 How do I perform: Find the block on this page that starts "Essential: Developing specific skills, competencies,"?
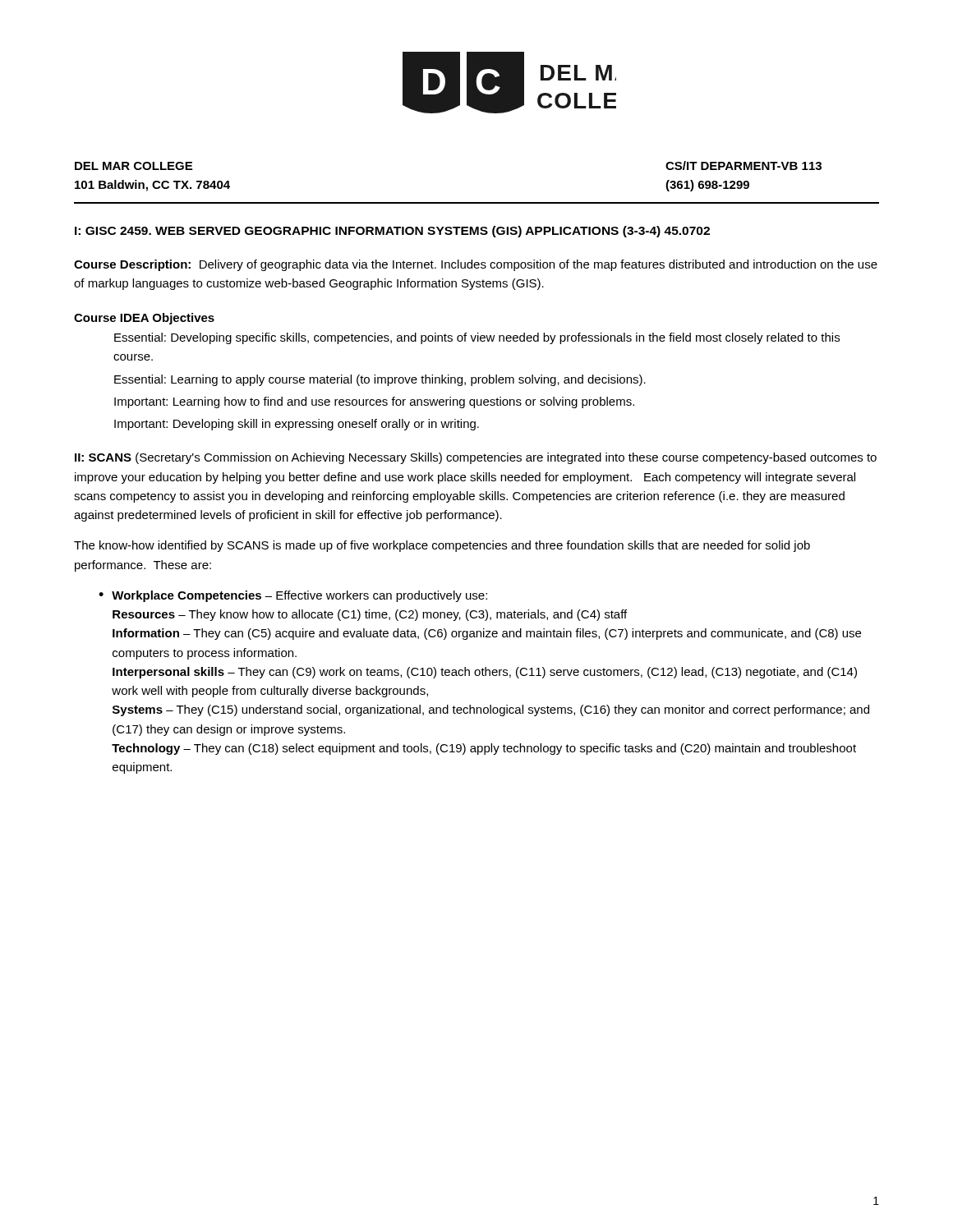click(x=477, y=347)
